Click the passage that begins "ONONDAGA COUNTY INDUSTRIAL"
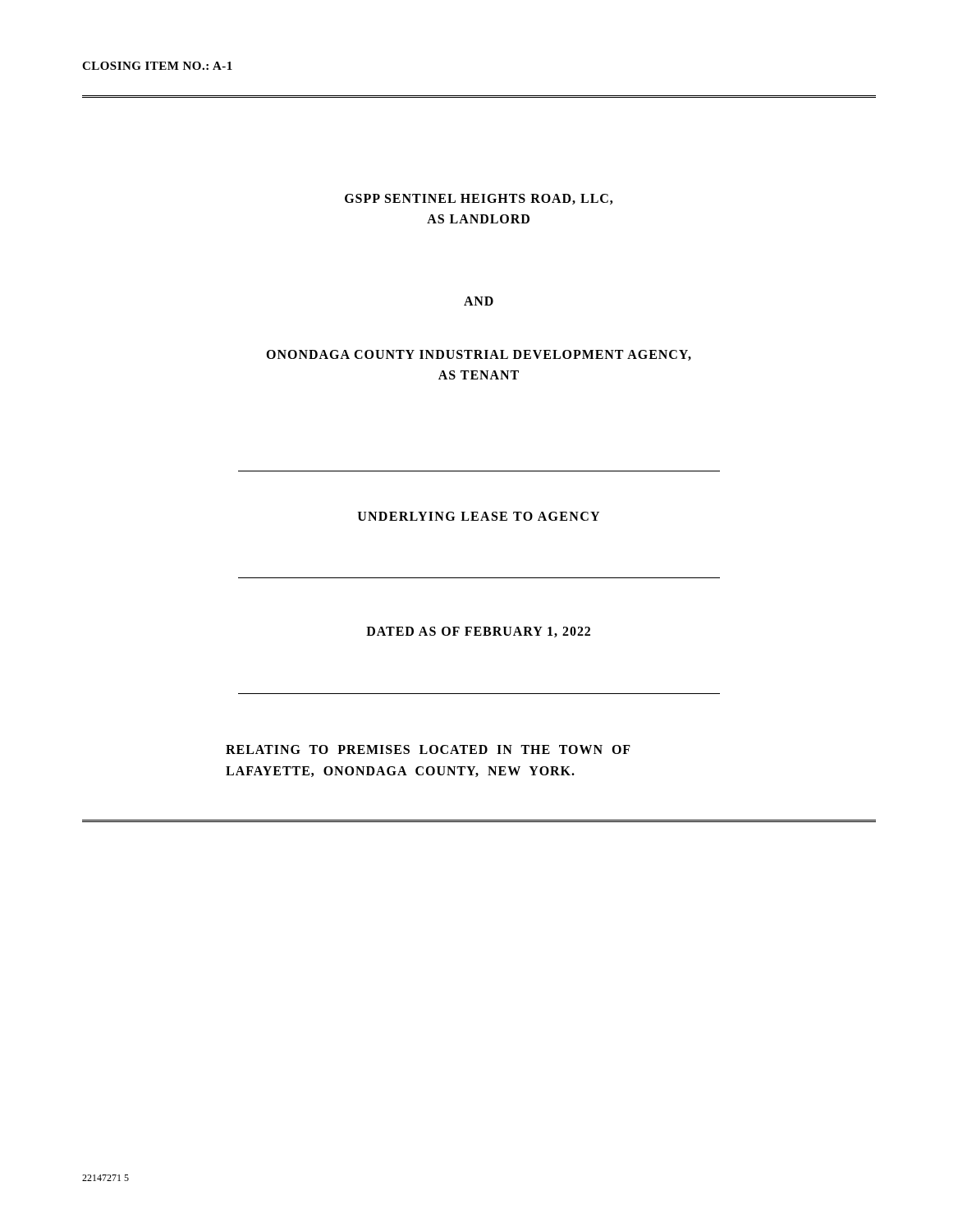Screen dimensions: 1232x958 [479, 365]
